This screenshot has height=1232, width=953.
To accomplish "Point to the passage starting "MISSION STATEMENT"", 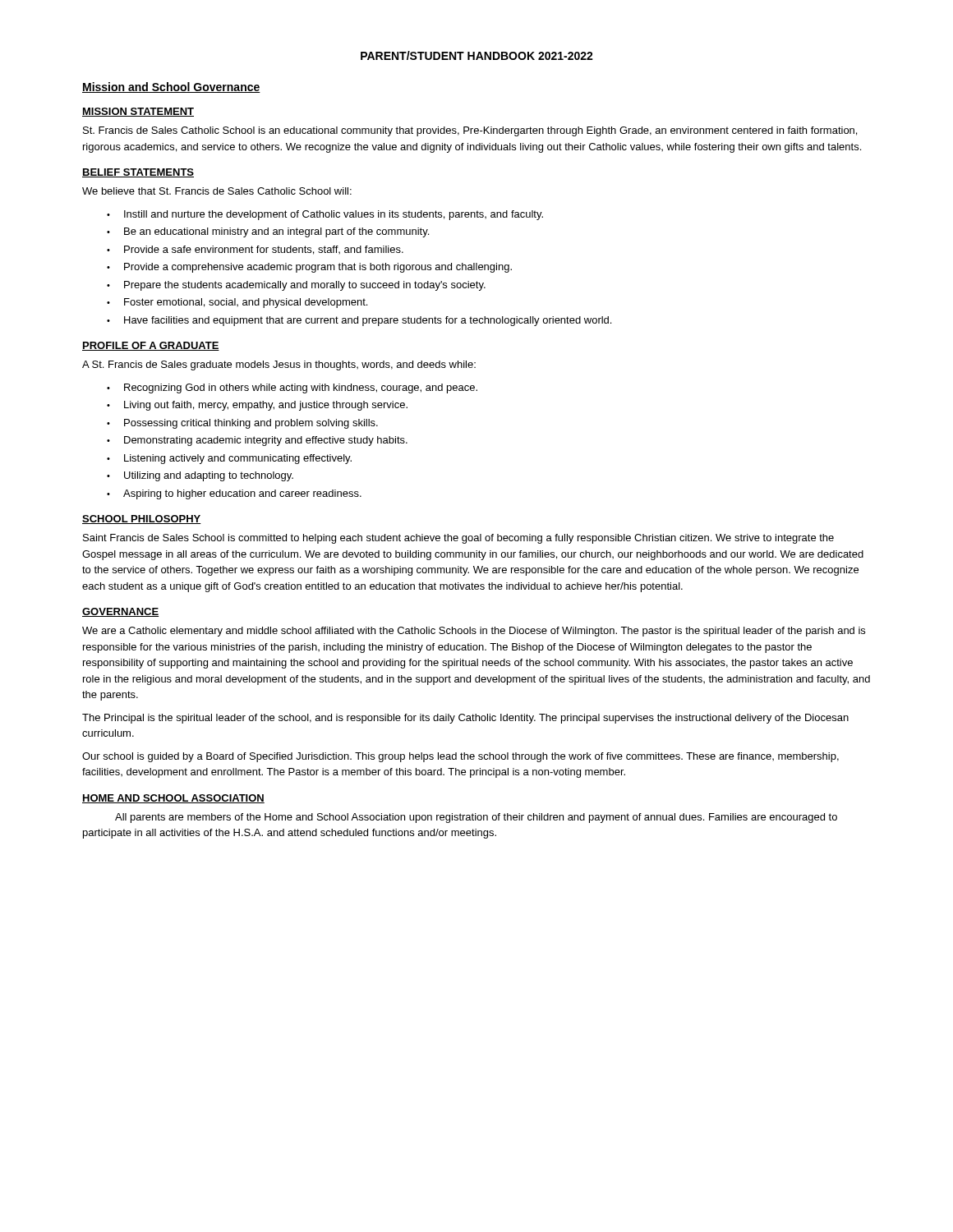I will click(x=138, y=111).
